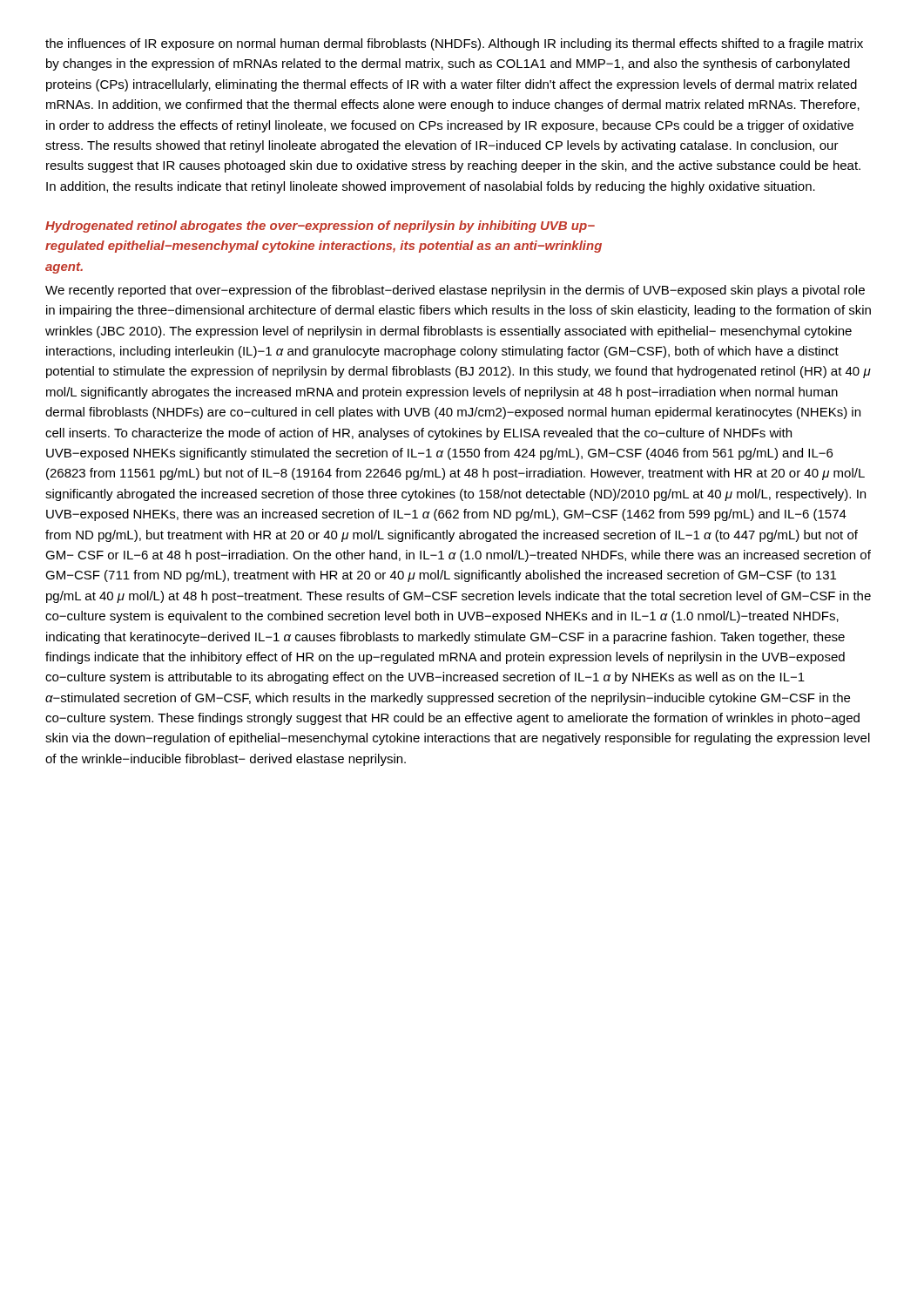Navigate to the text starting "Hydrogenated retinol abrogates the over−expression"
The image size is (924, 1307).
click(x=324, y=246)
